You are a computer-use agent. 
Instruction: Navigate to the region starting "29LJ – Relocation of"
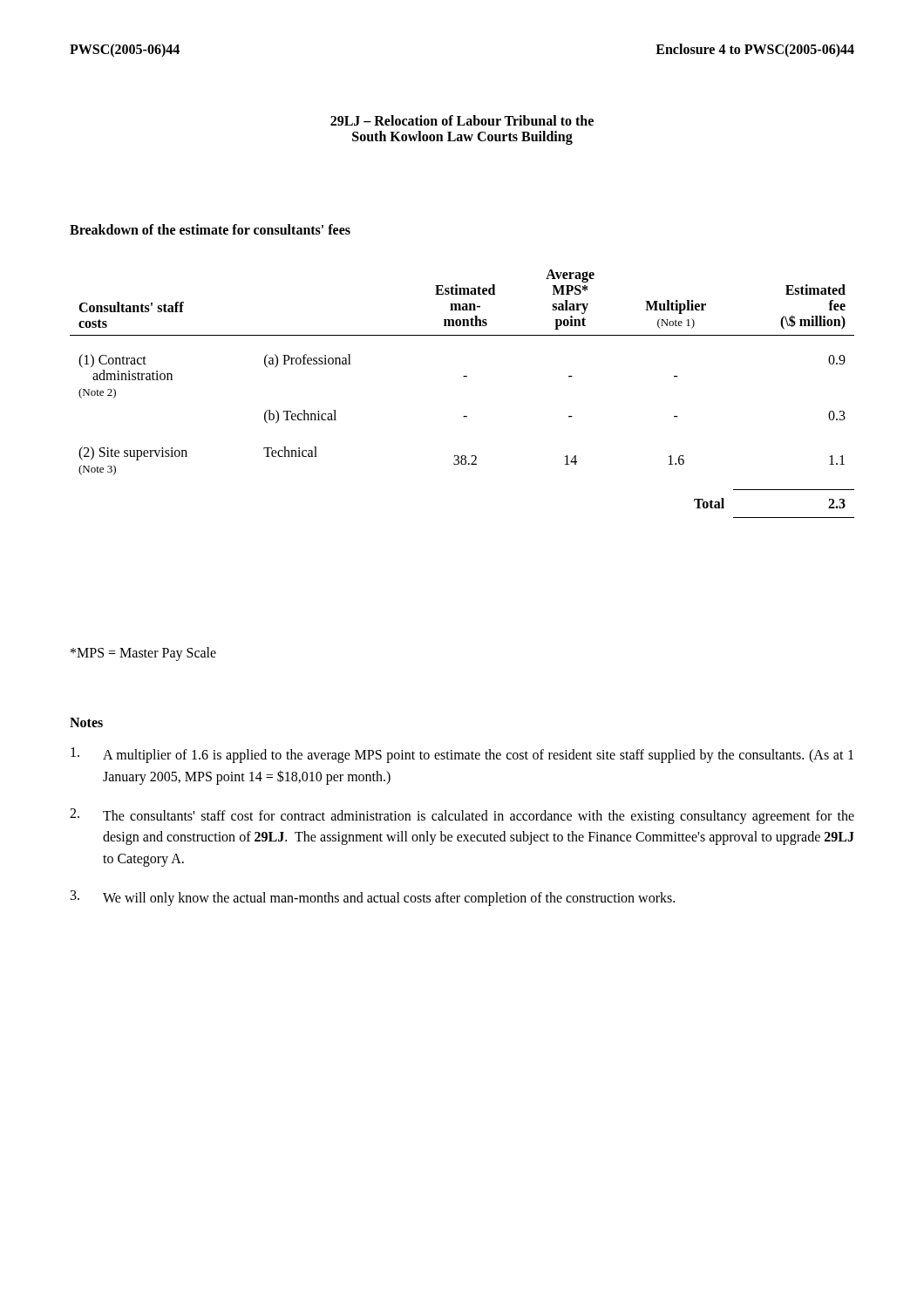(x=462, y=129)
